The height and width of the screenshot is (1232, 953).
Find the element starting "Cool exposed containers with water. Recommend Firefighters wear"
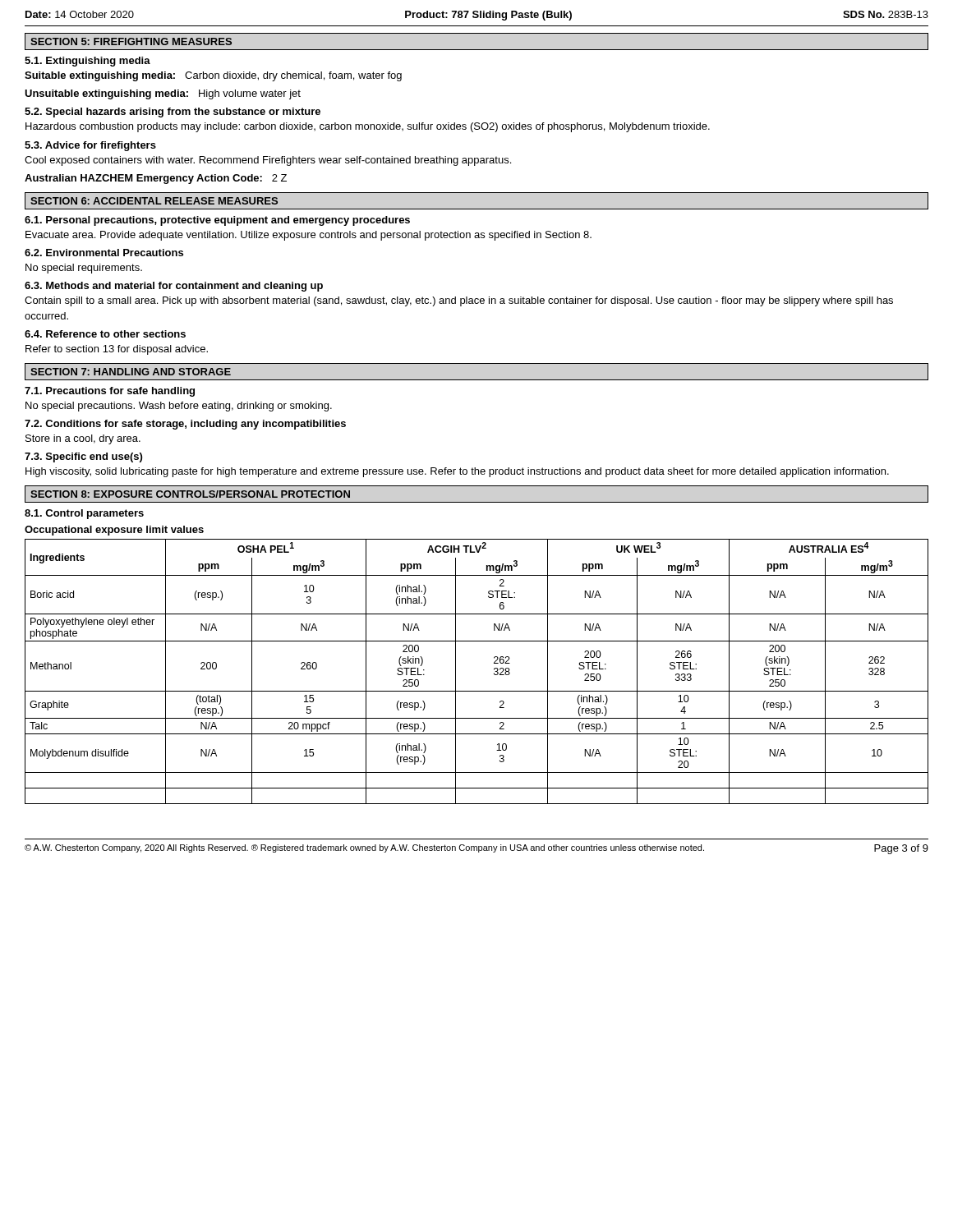(x=268, y=159)
